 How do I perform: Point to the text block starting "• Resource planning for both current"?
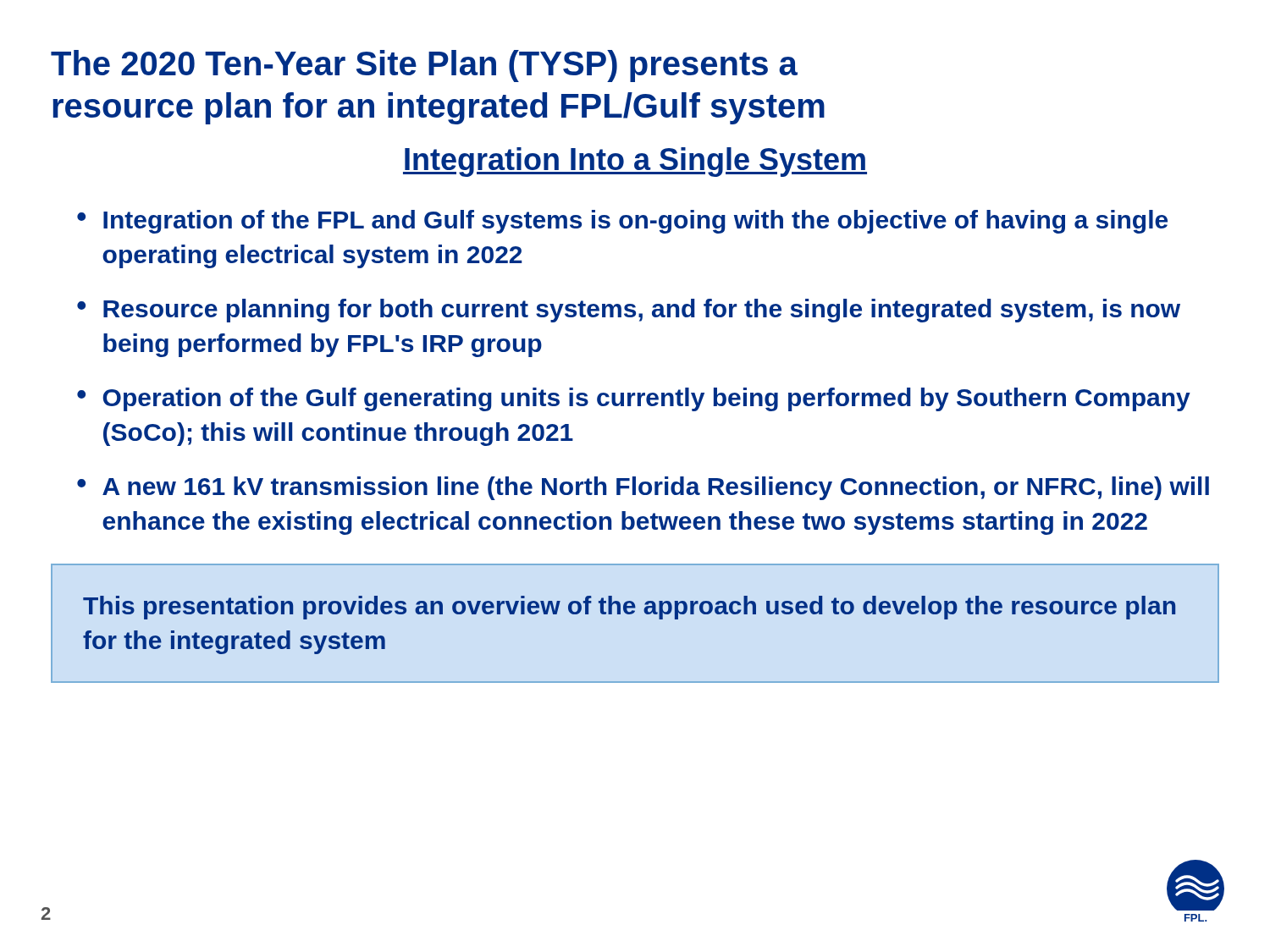click(x=648, y=326)
